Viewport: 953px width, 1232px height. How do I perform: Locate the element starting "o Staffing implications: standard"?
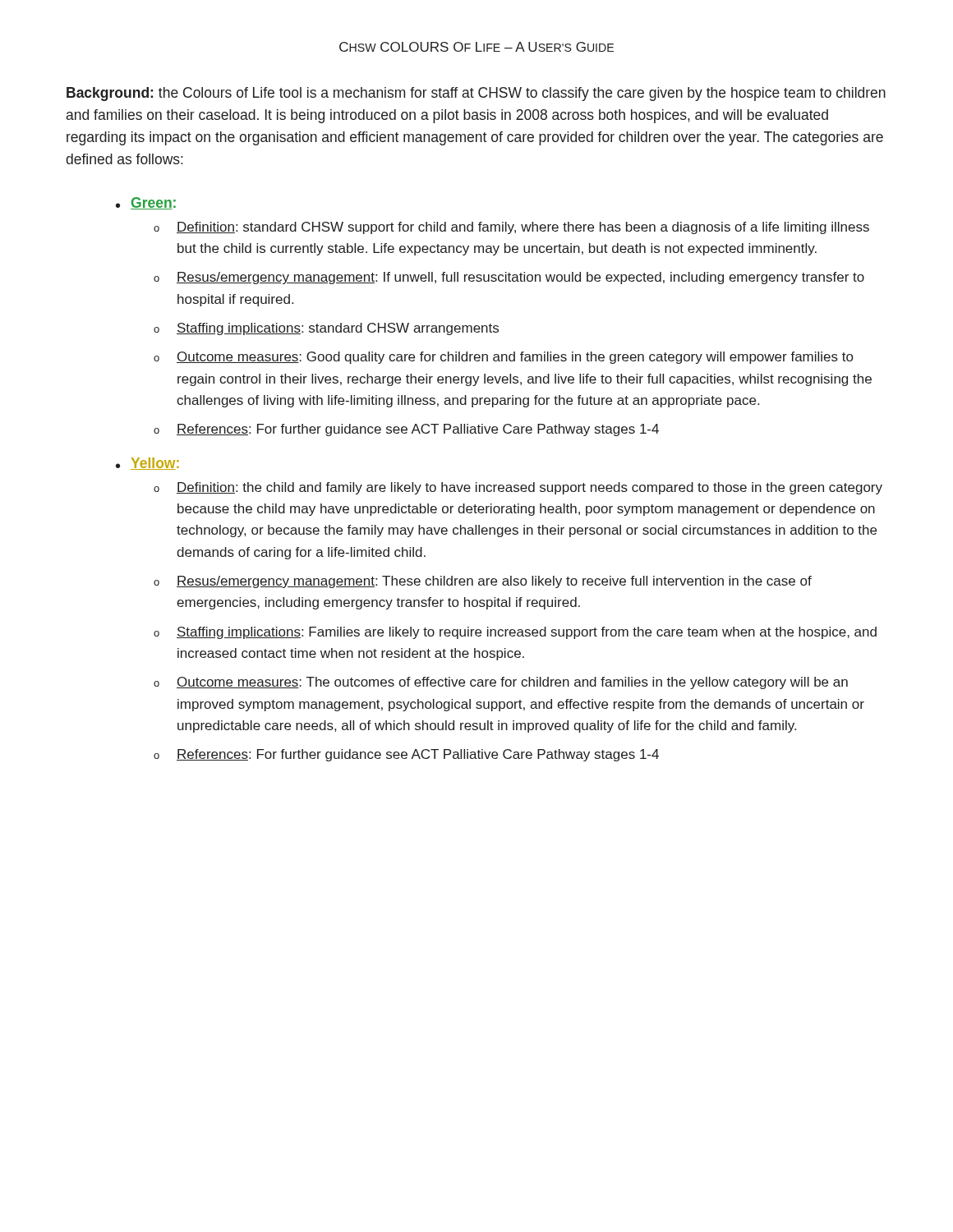point(326,329)
